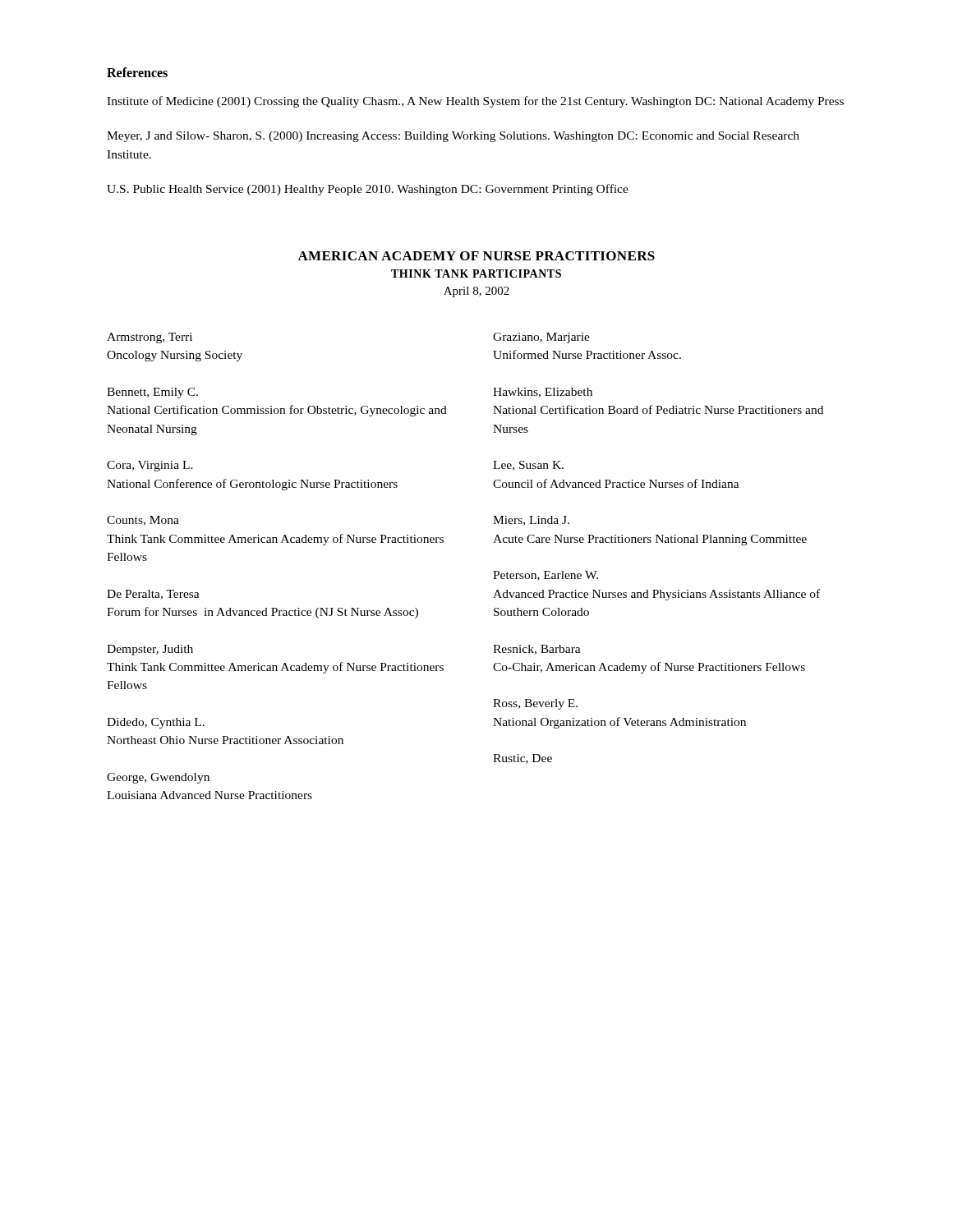
Task: Point to the block beginning "Peterson, Earlene W. Advanced"
Action: tap(670, 594)
